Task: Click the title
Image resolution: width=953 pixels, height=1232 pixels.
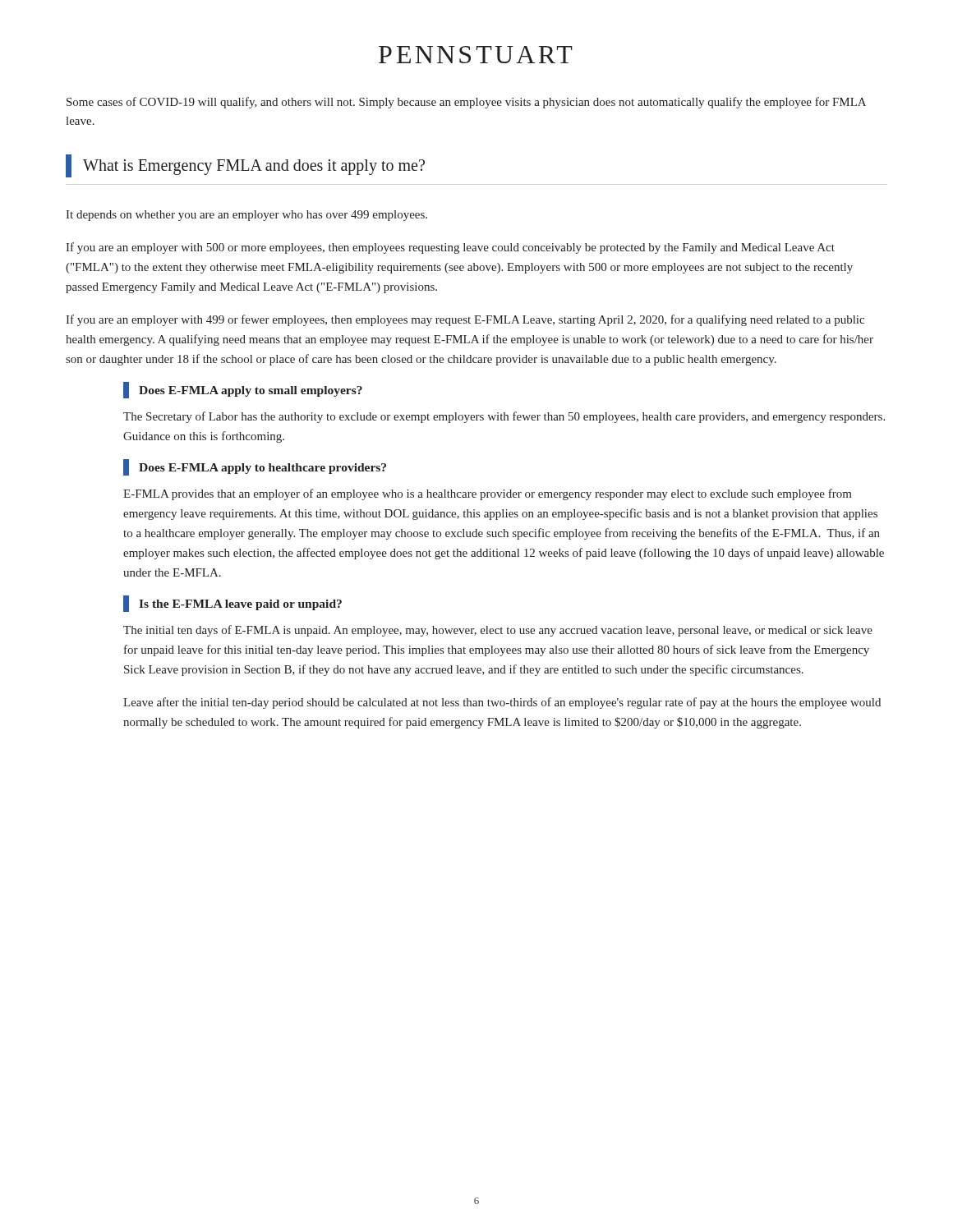Action: [476, 54]
